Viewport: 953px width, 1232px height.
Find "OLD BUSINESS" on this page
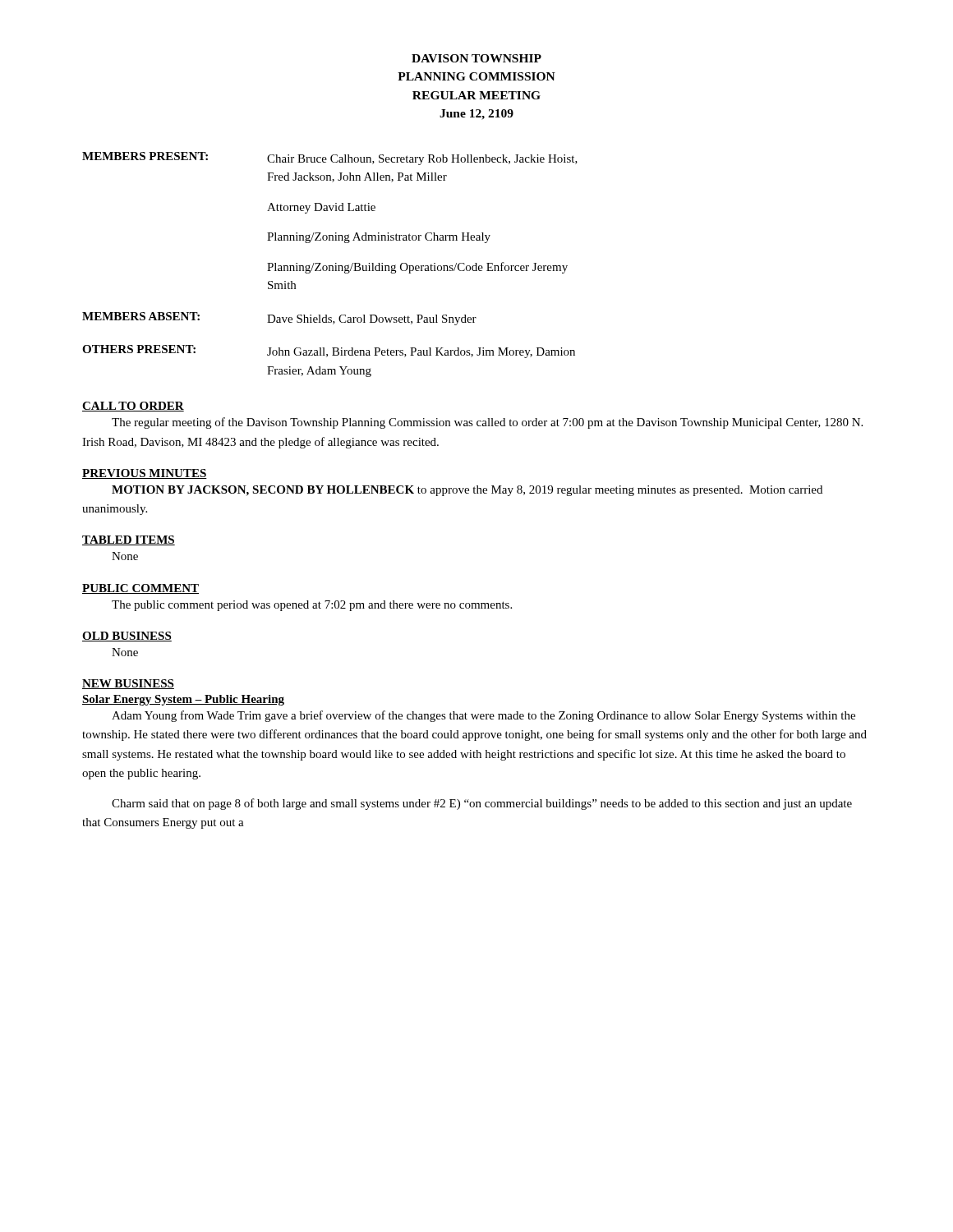[x=127, y=636]
